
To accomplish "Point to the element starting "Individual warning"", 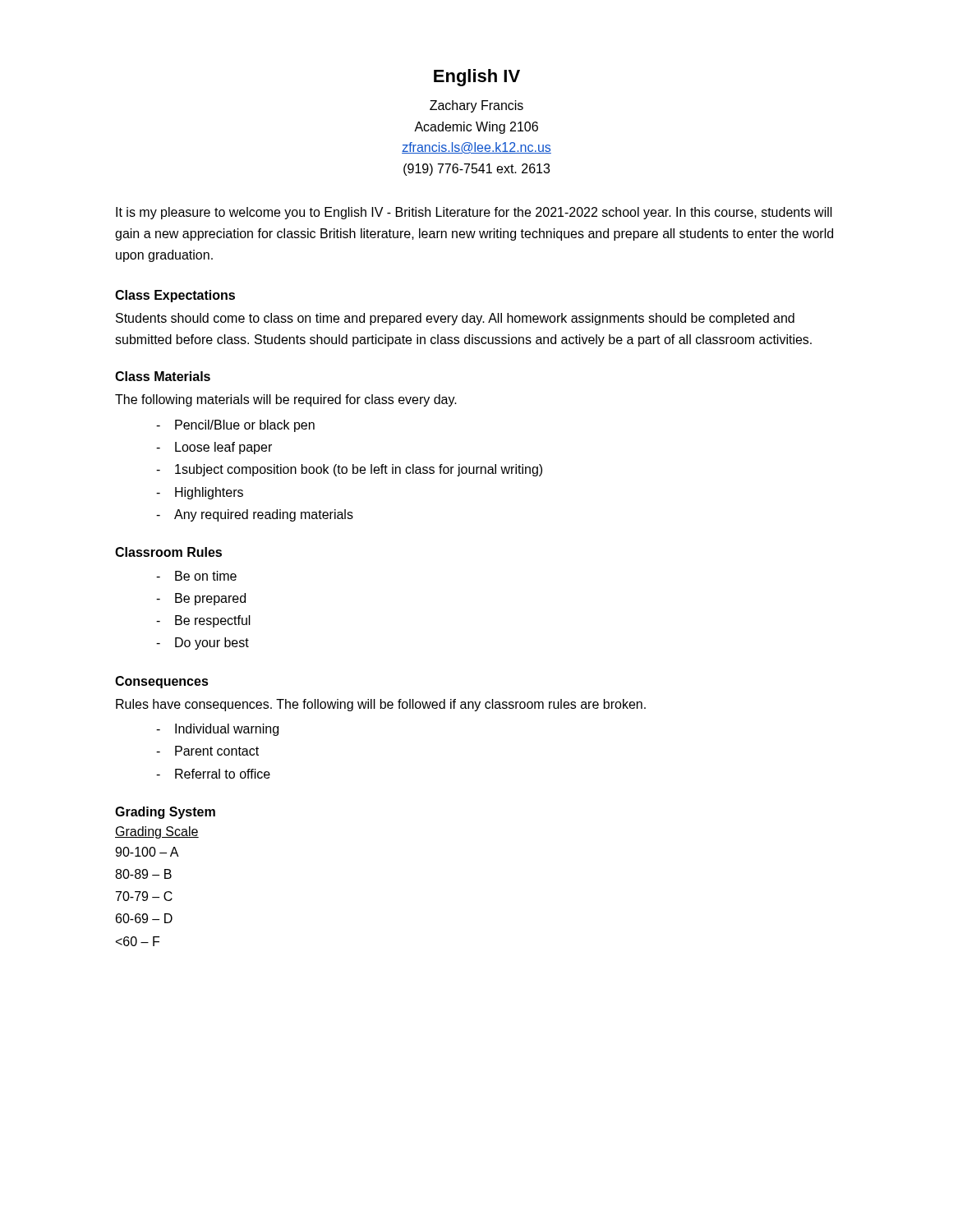I will (x=227, y=729).
